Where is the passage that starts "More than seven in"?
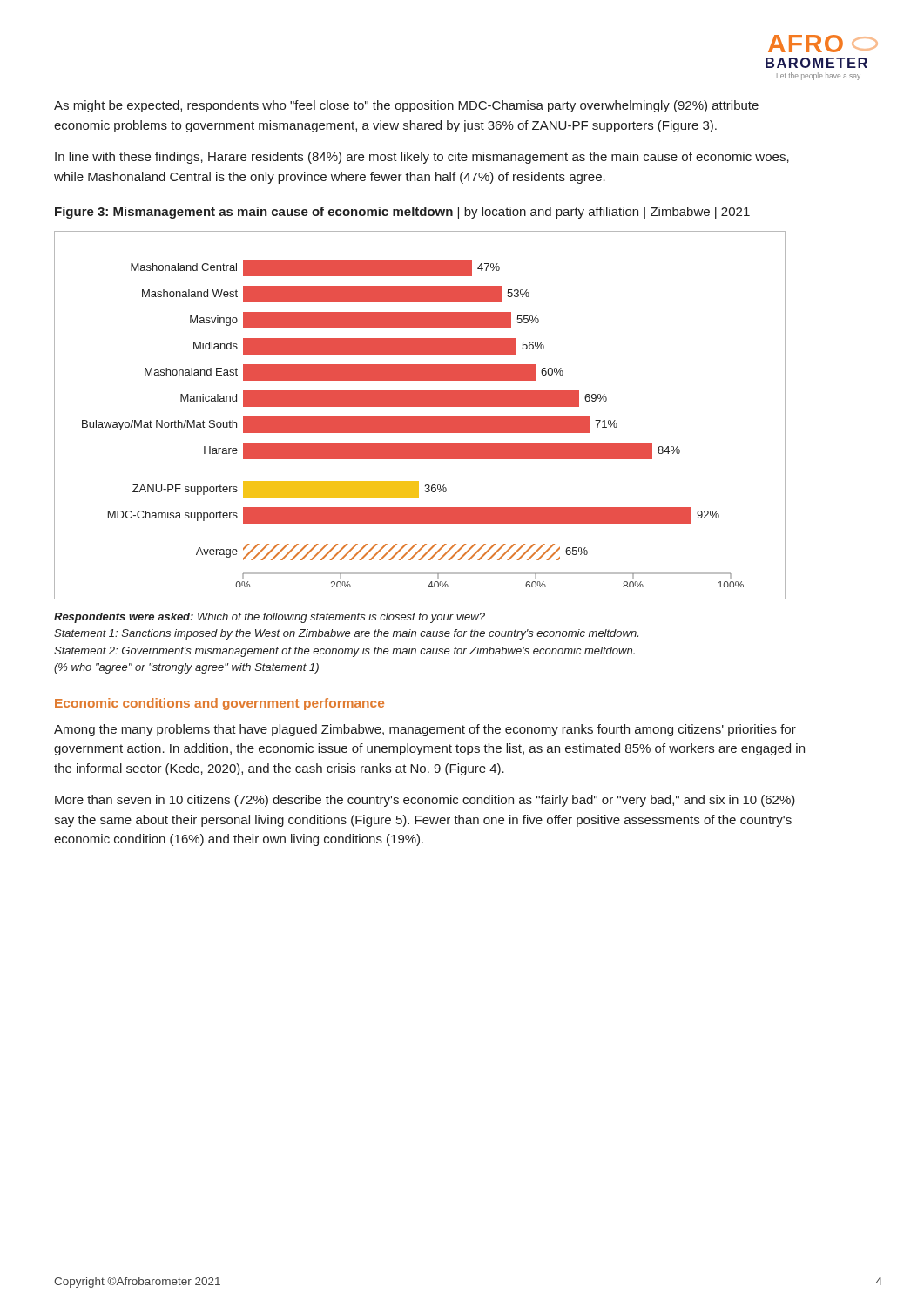The height and width of the screenshot is (1307, 924). (x=425, y=819)
